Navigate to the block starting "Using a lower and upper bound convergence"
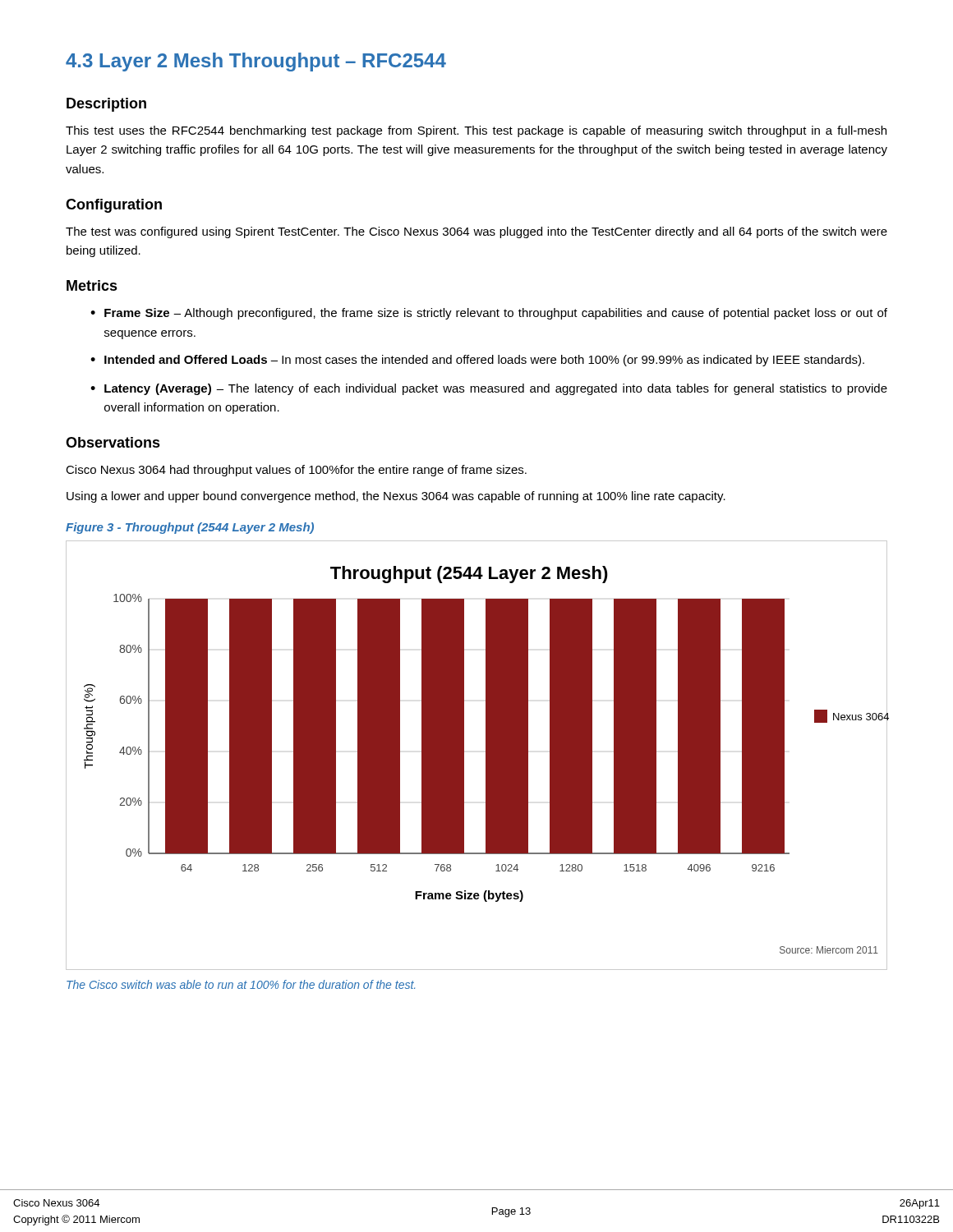953x1232 pixels. 396,495
